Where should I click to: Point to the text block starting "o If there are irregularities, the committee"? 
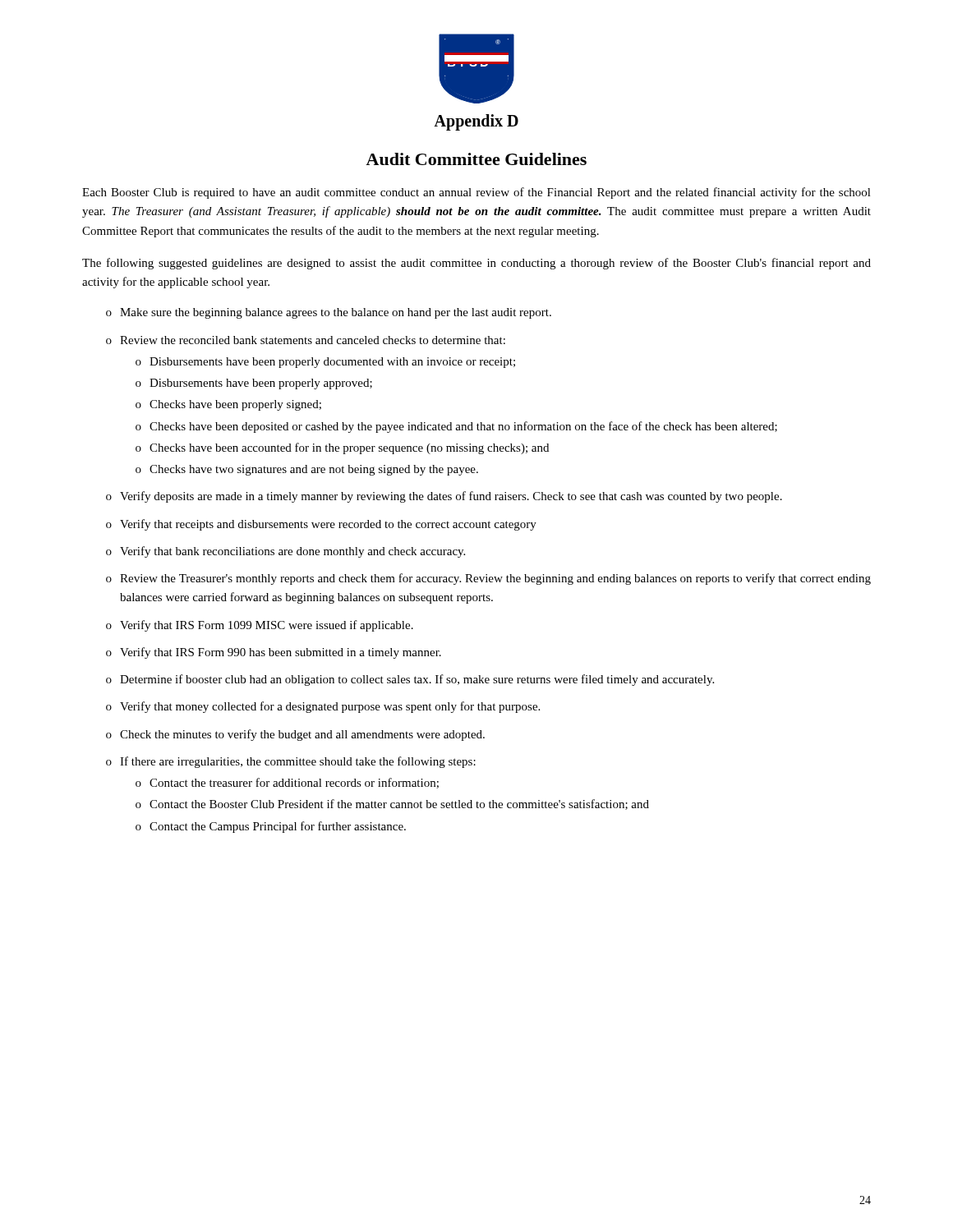pos(476,794)
